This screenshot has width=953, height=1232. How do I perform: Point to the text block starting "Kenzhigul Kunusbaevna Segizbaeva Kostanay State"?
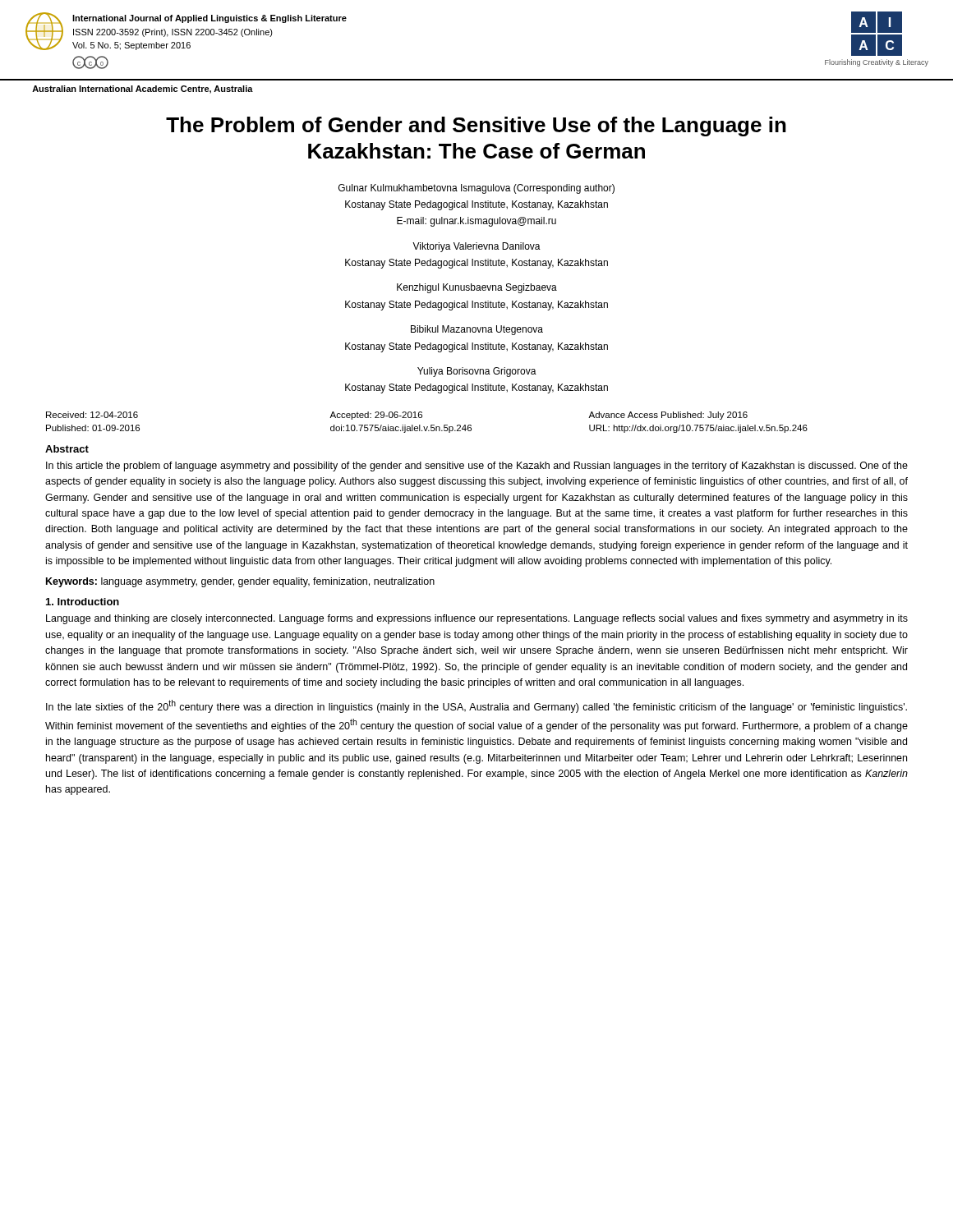pos(476,296)
